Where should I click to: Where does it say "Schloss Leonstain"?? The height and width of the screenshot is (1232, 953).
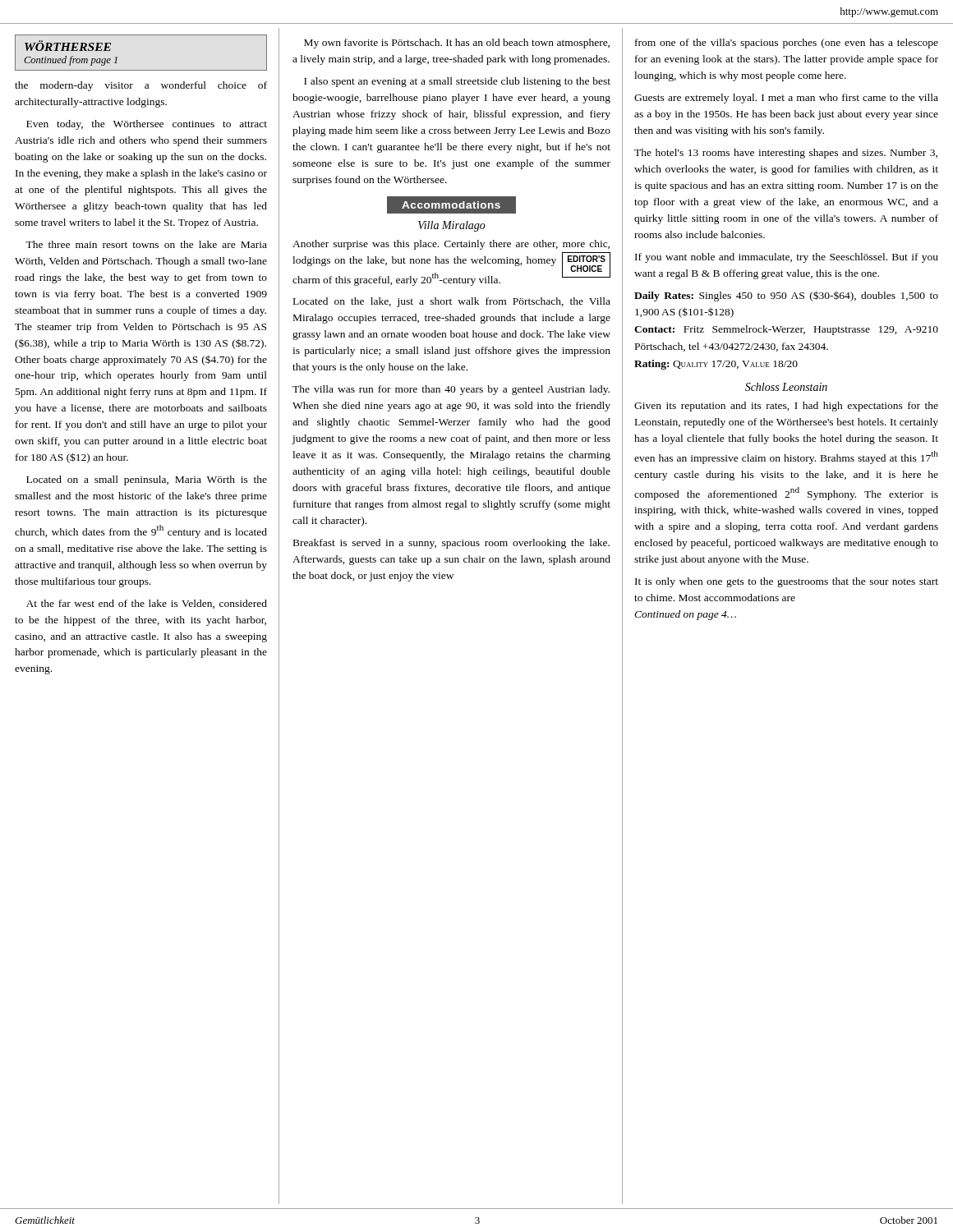[786, 387]
